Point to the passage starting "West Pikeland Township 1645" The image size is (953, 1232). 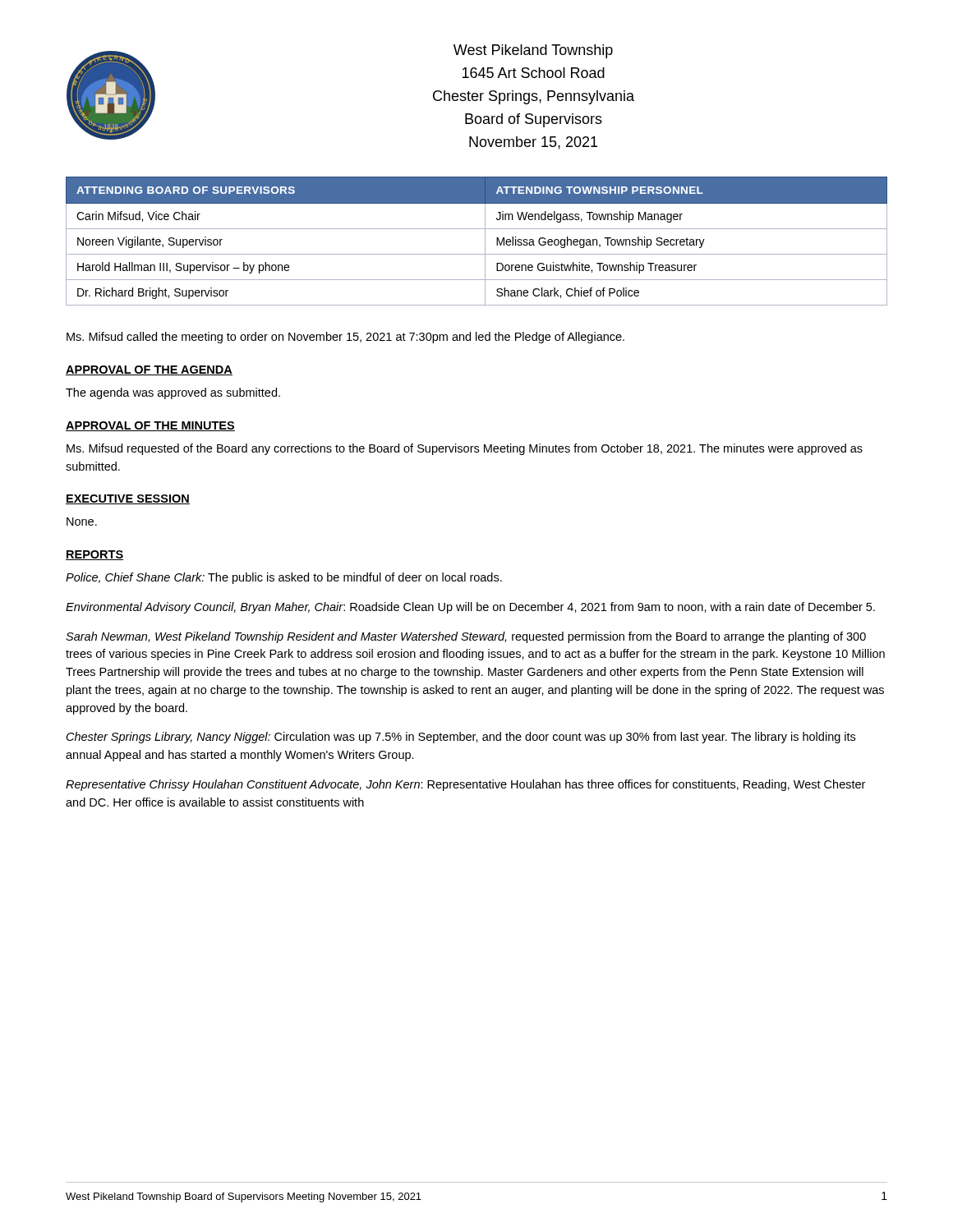click(533, 97)
